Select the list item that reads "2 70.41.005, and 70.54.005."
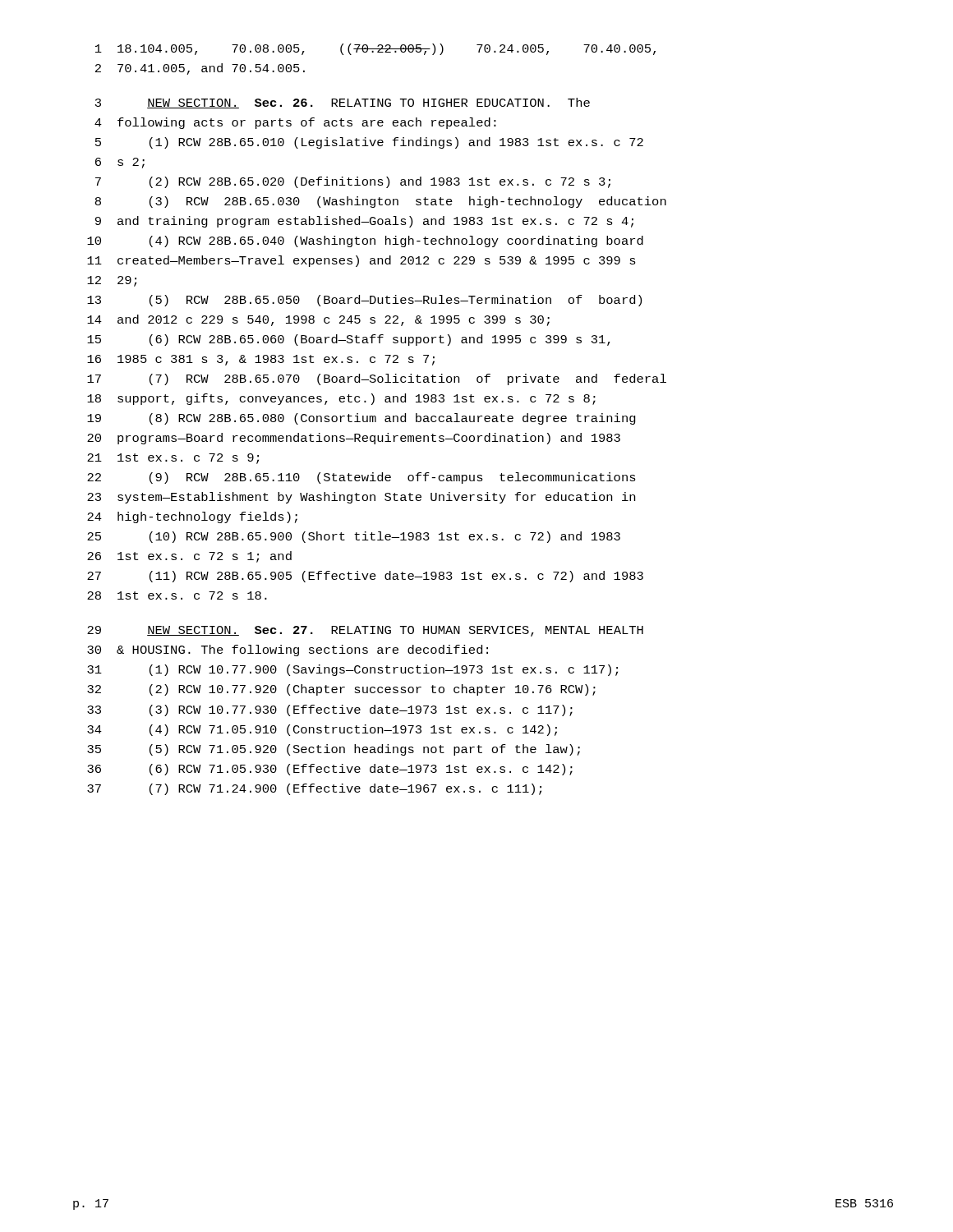Image resolution: width=953 pixels, height=1232 pixels. point(200,69)
